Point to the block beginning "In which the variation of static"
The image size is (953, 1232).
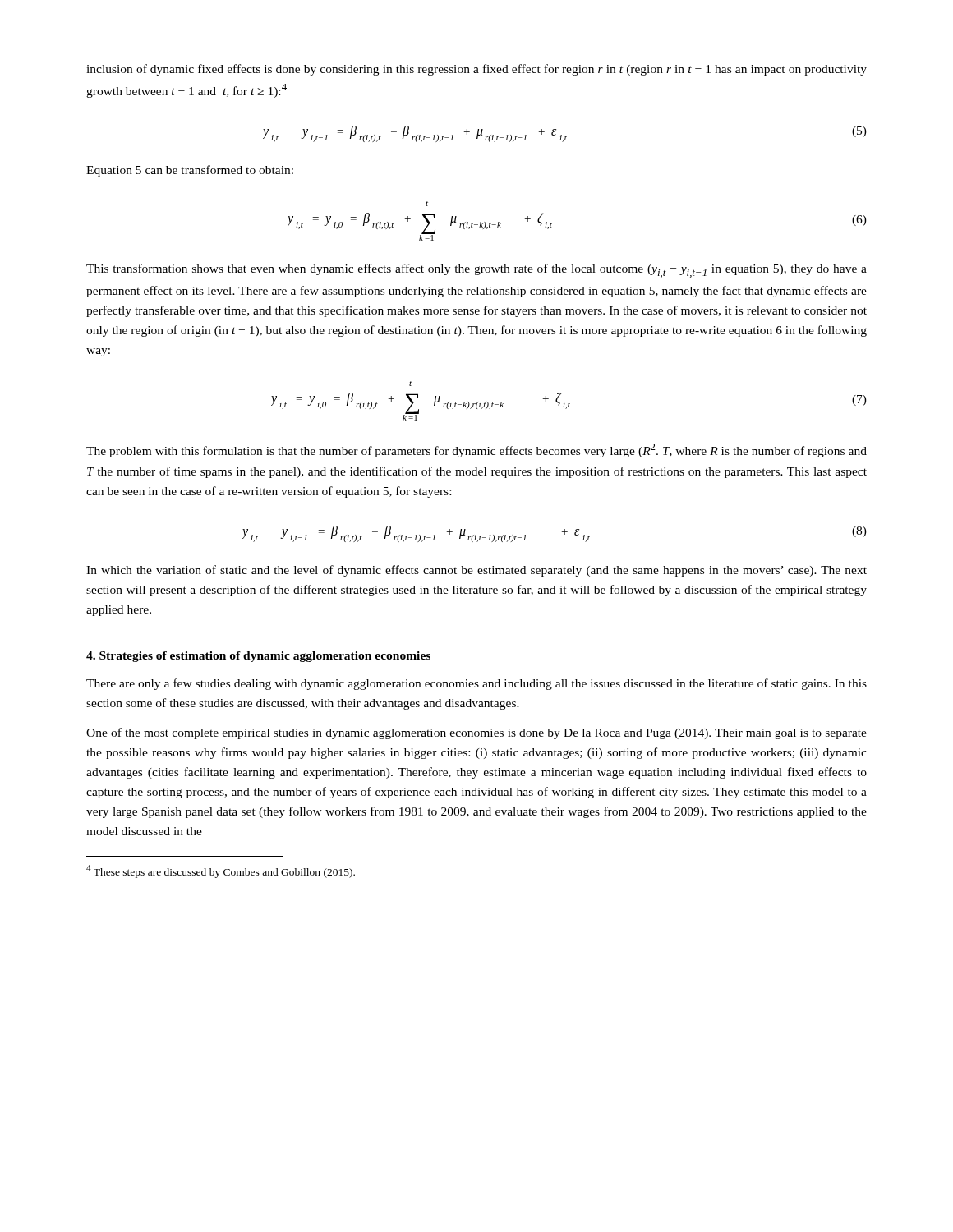[x=476, y=589]
